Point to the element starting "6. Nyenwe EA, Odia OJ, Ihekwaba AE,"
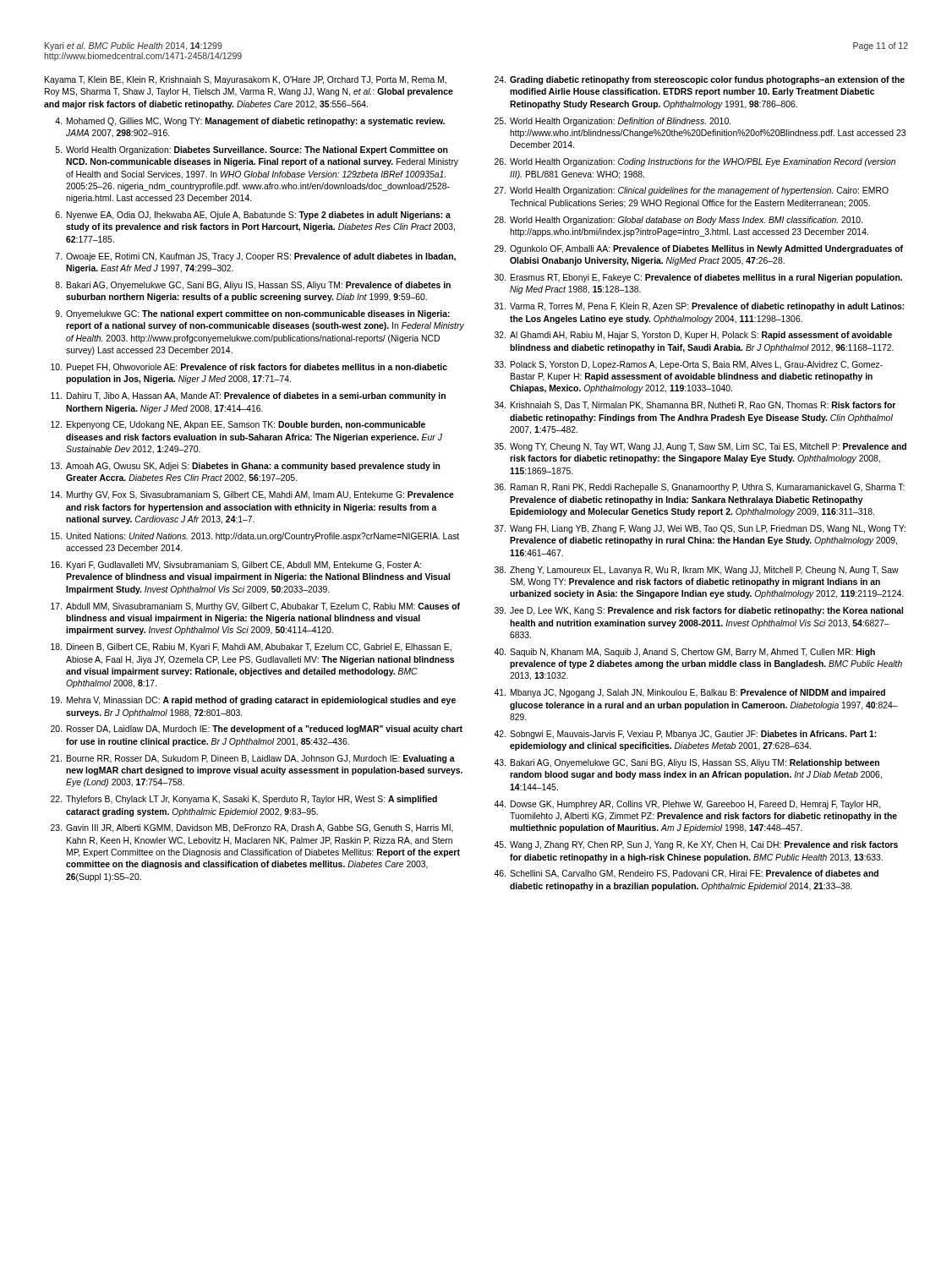Image resolution: width=952 pixels, height=1268 pixels. point(254,228)
